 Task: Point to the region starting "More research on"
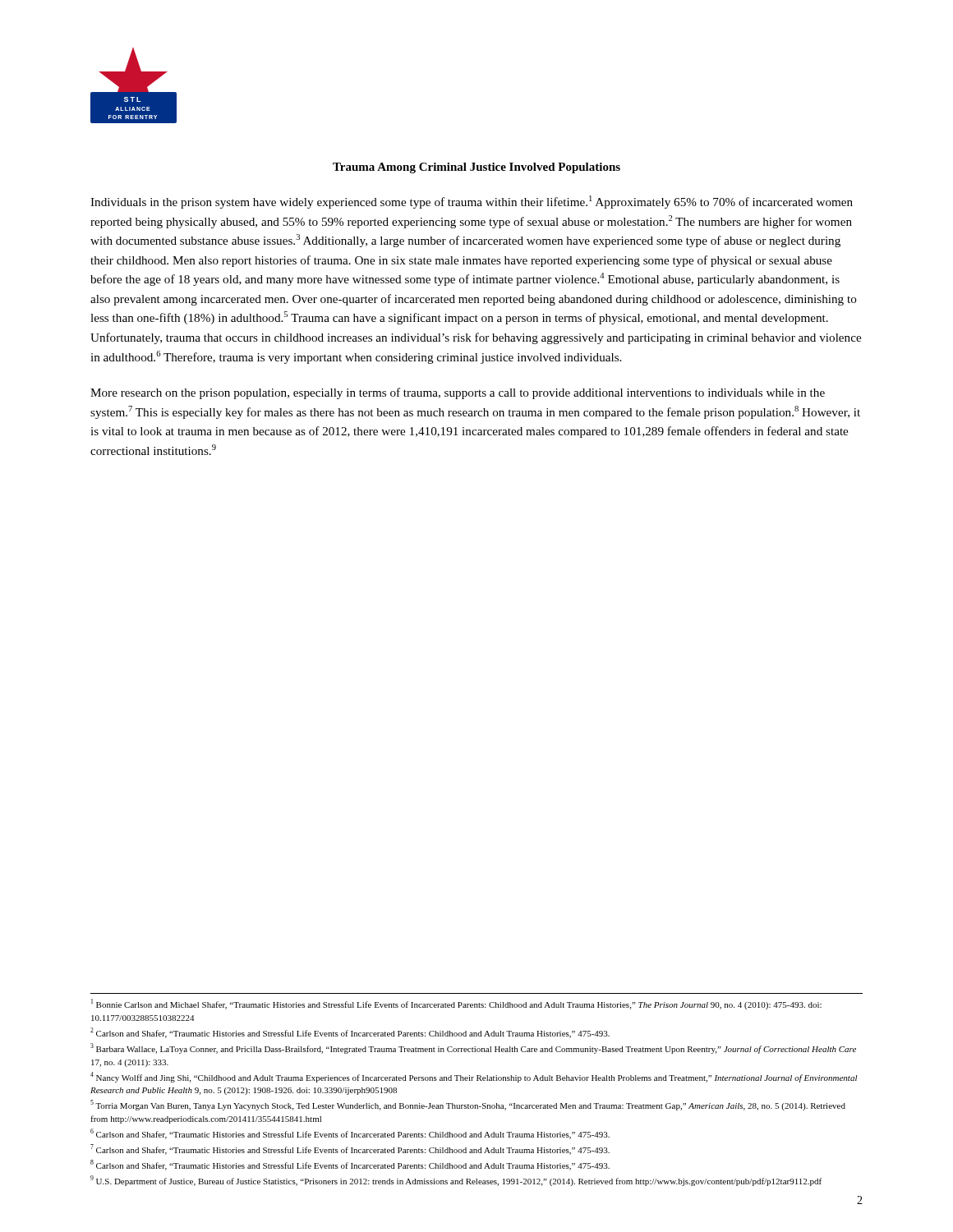(475, 421)
